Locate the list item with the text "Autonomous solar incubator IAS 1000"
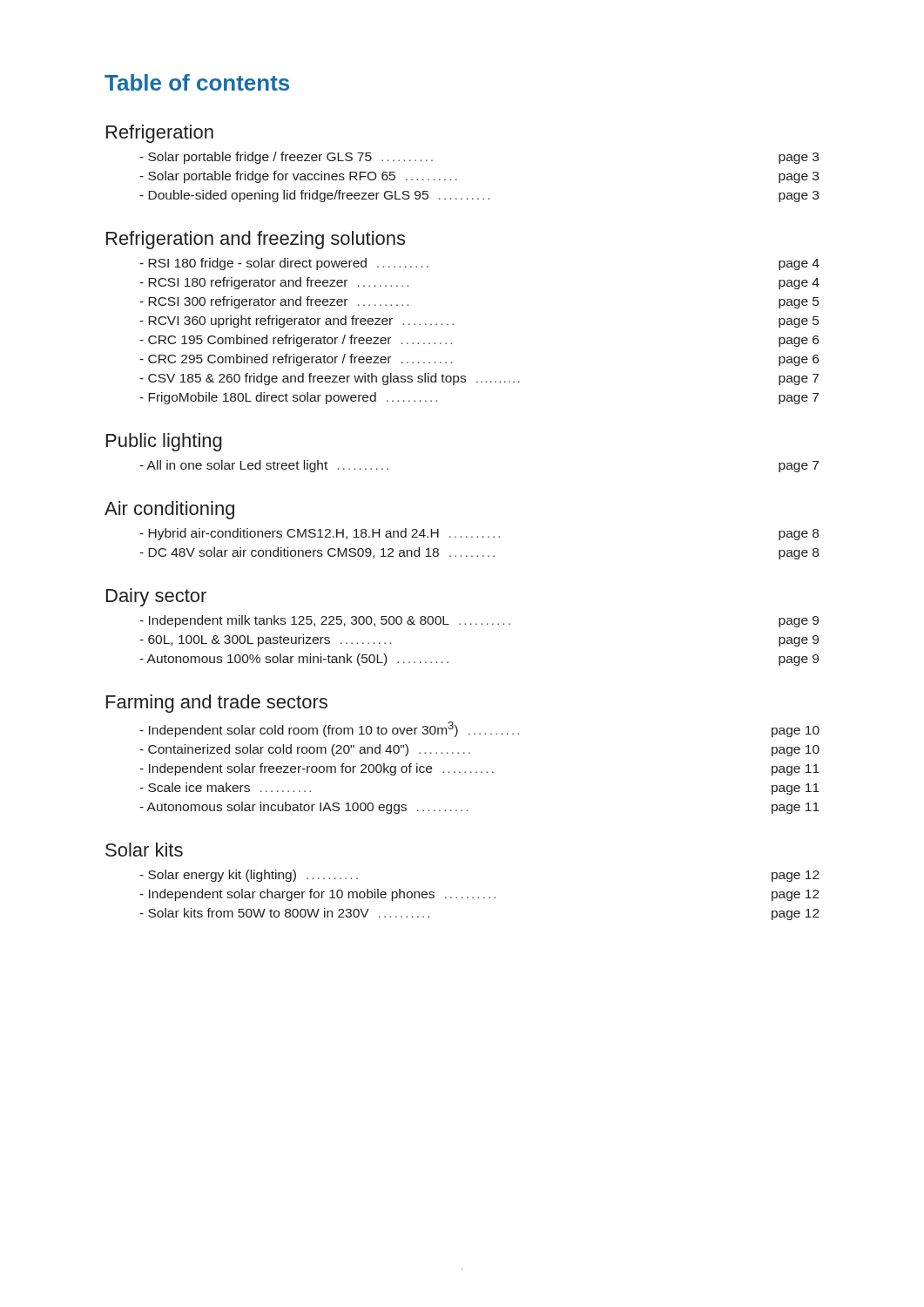Image resolution: width=924 pixels, height=1307 pixels. pyautogui.click(x=272, y=806)
